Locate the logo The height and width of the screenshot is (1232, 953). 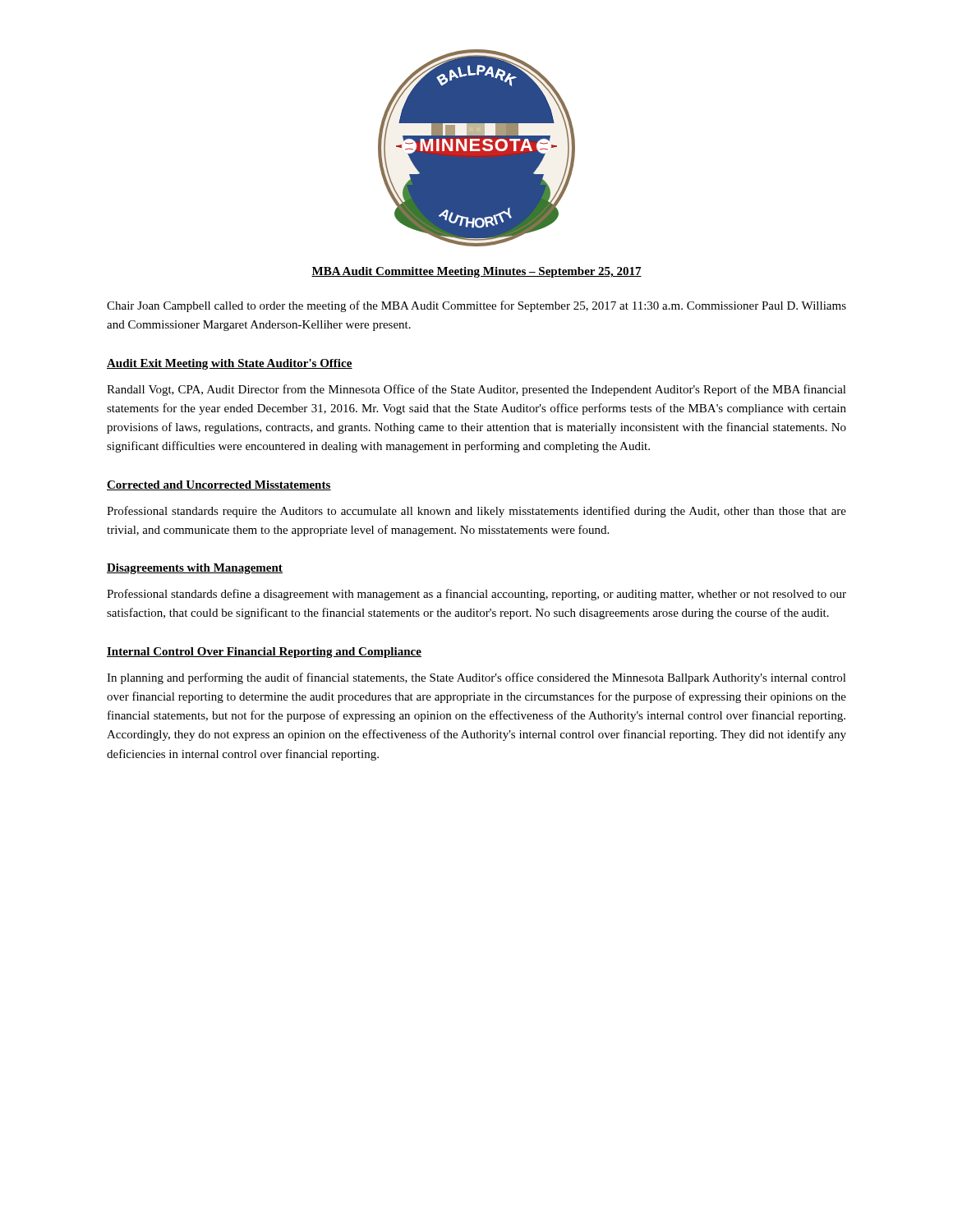(x=476, y=150)
